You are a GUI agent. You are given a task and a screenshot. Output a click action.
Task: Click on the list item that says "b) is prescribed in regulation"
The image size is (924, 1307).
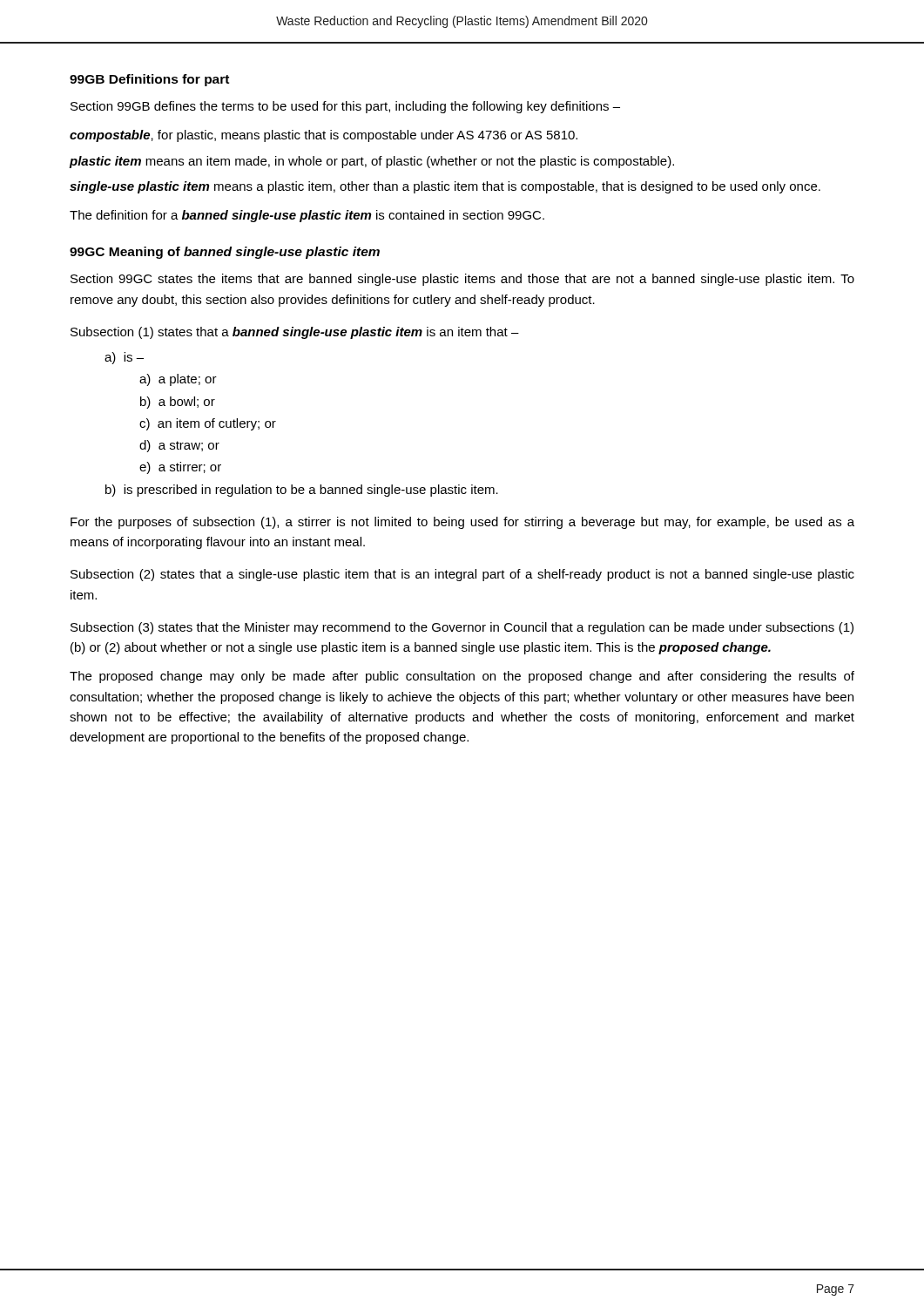[302, 489]
